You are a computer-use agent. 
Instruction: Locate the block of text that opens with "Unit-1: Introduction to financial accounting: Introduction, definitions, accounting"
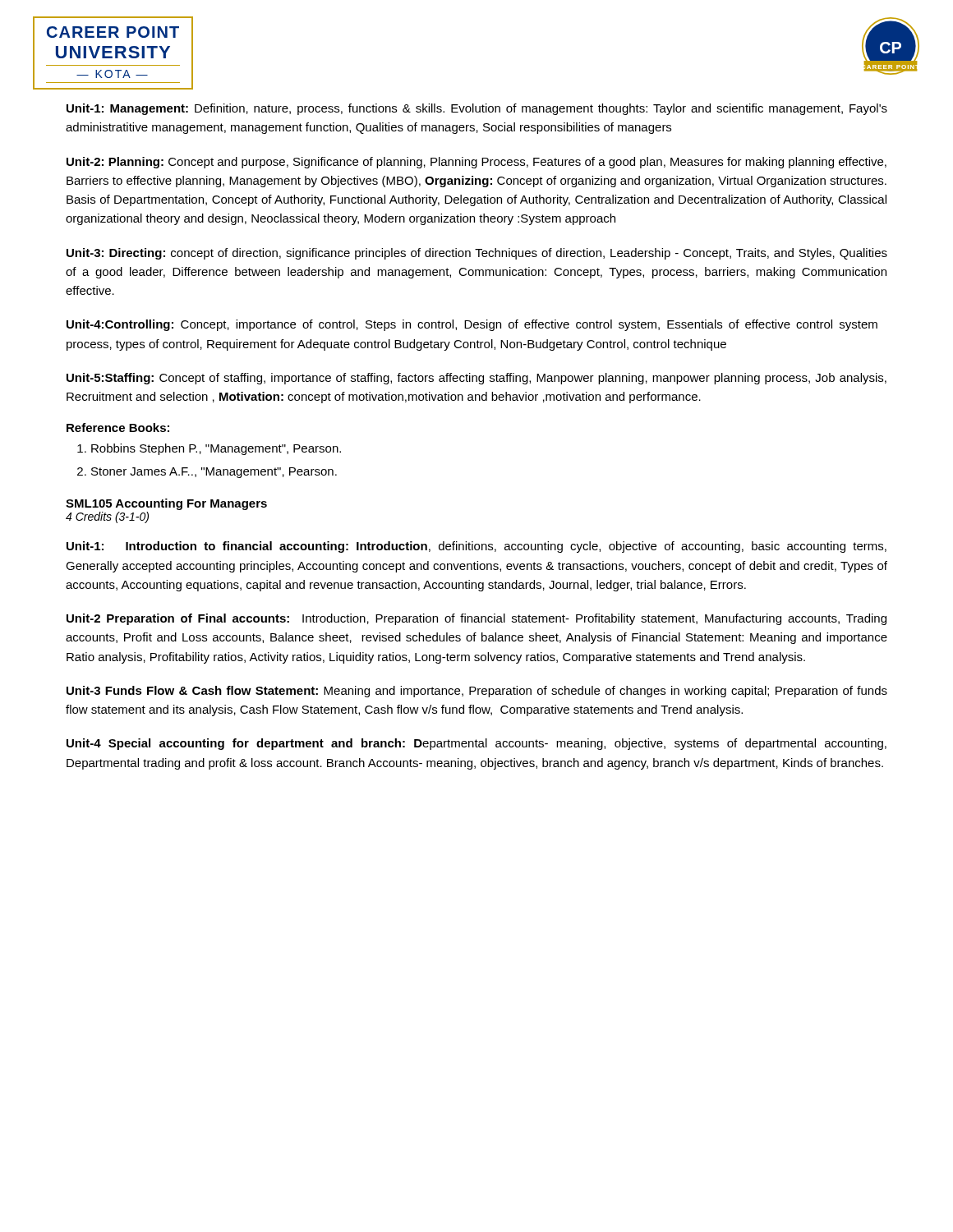click(476, 565)
